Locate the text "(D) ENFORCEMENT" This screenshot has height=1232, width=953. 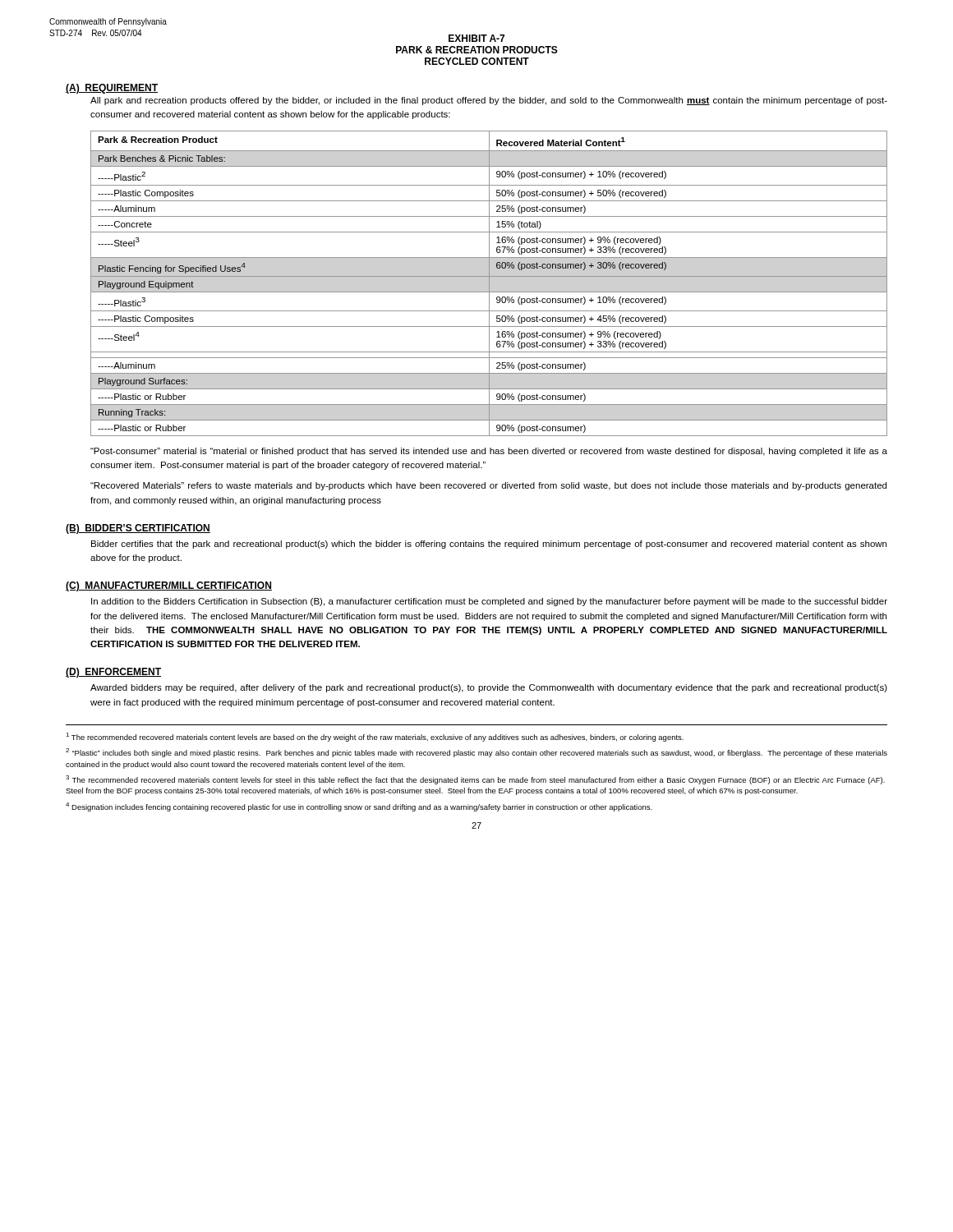click(x=113, y=672)
